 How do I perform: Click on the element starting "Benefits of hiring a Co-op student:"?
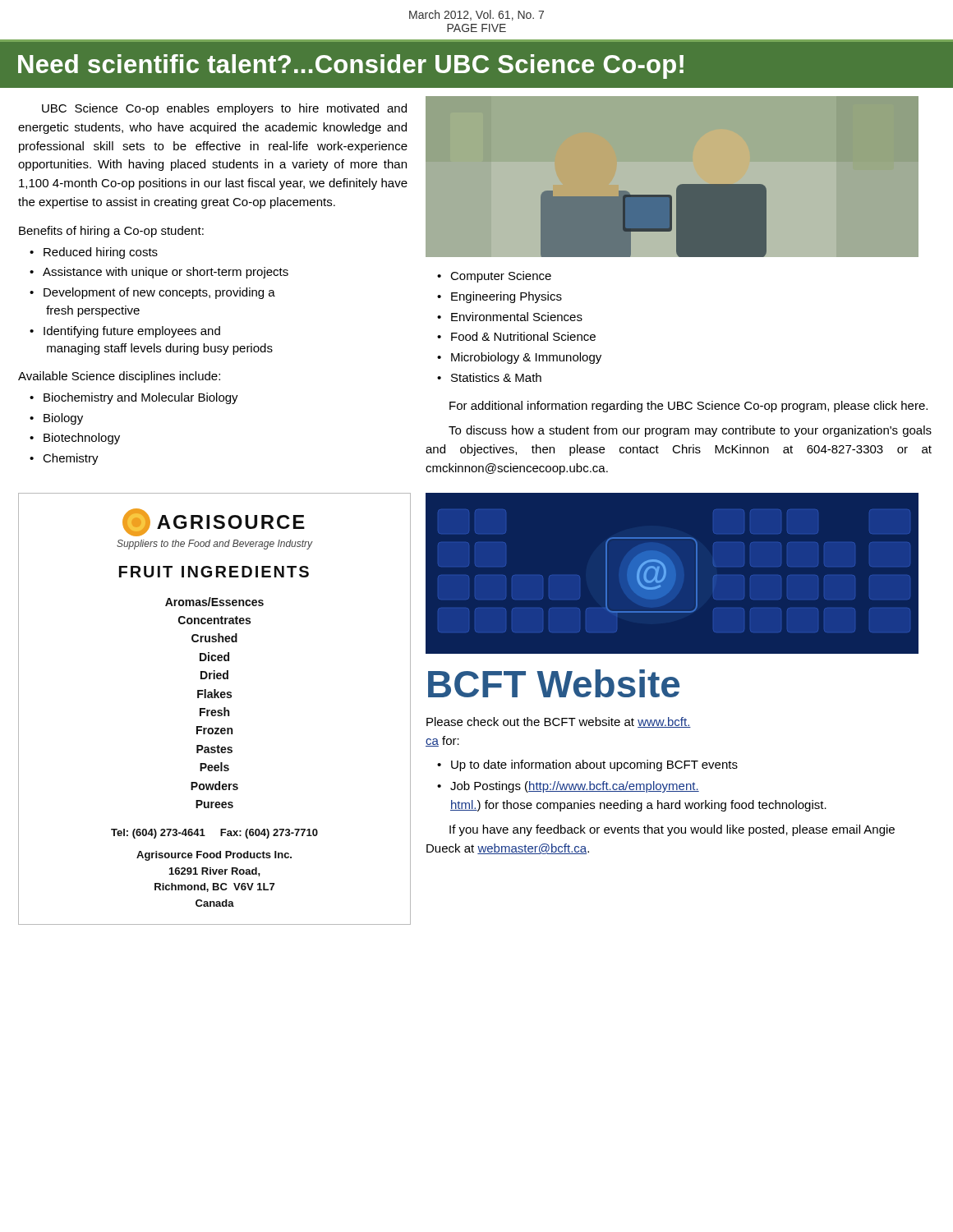(111, 230)
